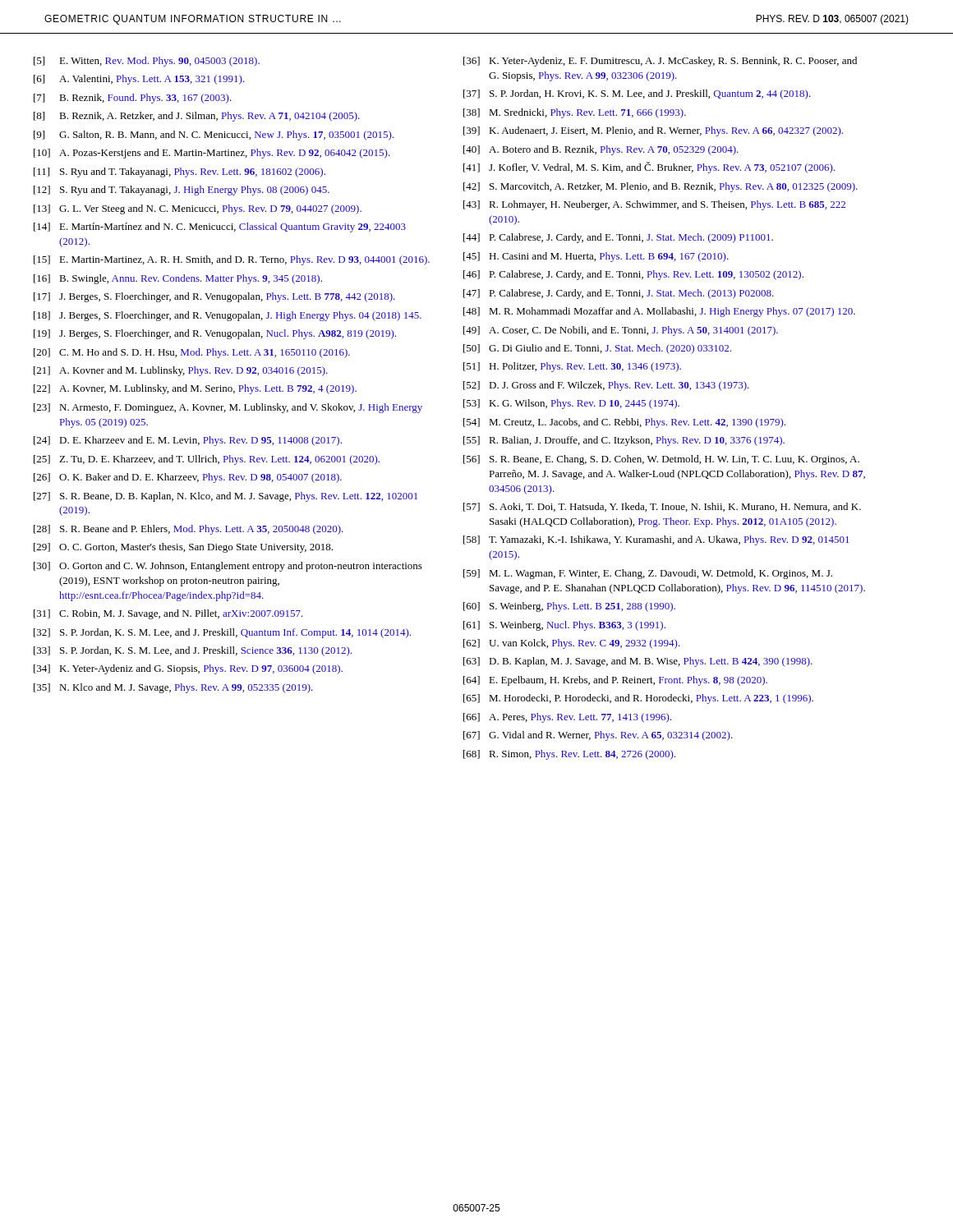Viewport: 953px width, 1232px height.
Task: Select the text starting "[38] M. Srednicki,"
Action: point(666,112)
